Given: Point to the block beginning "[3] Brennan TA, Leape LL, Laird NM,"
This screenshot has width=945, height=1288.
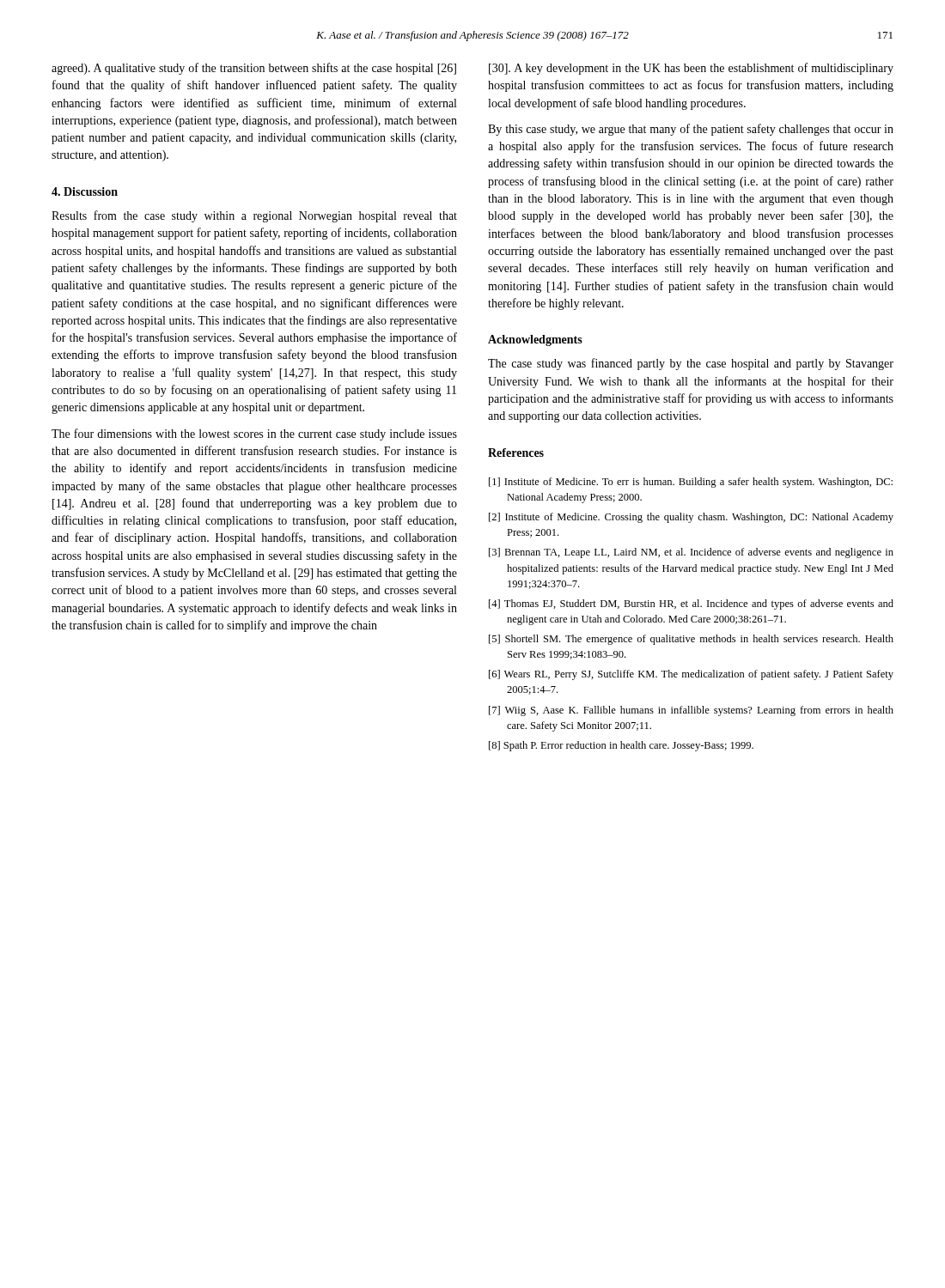Looking at the screenshot, I should click(691, 568).
